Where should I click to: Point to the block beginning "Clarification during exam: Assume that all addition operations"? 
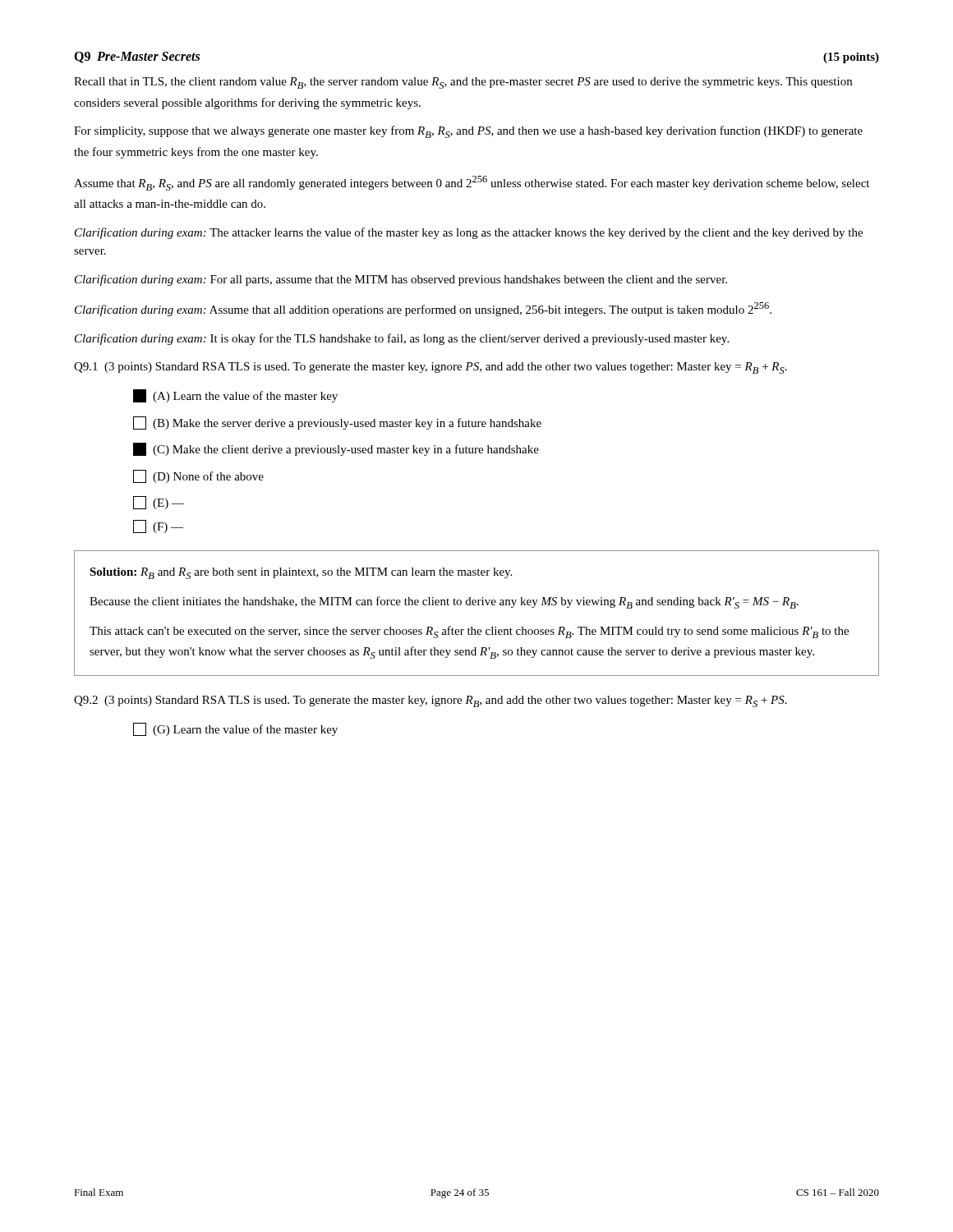coord(476,309)
